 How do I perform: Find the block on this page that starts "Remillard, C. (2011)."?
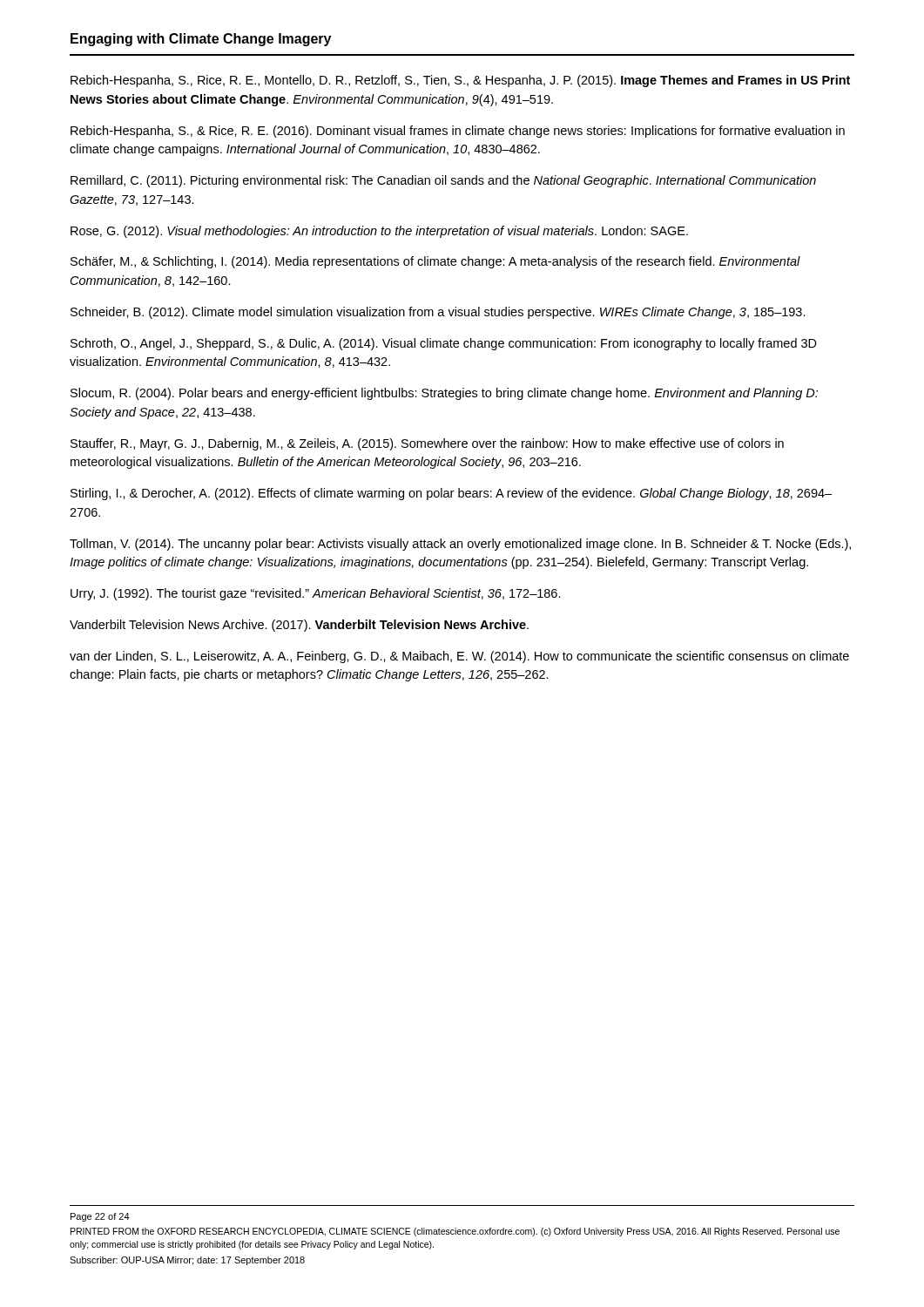[443, 190]
